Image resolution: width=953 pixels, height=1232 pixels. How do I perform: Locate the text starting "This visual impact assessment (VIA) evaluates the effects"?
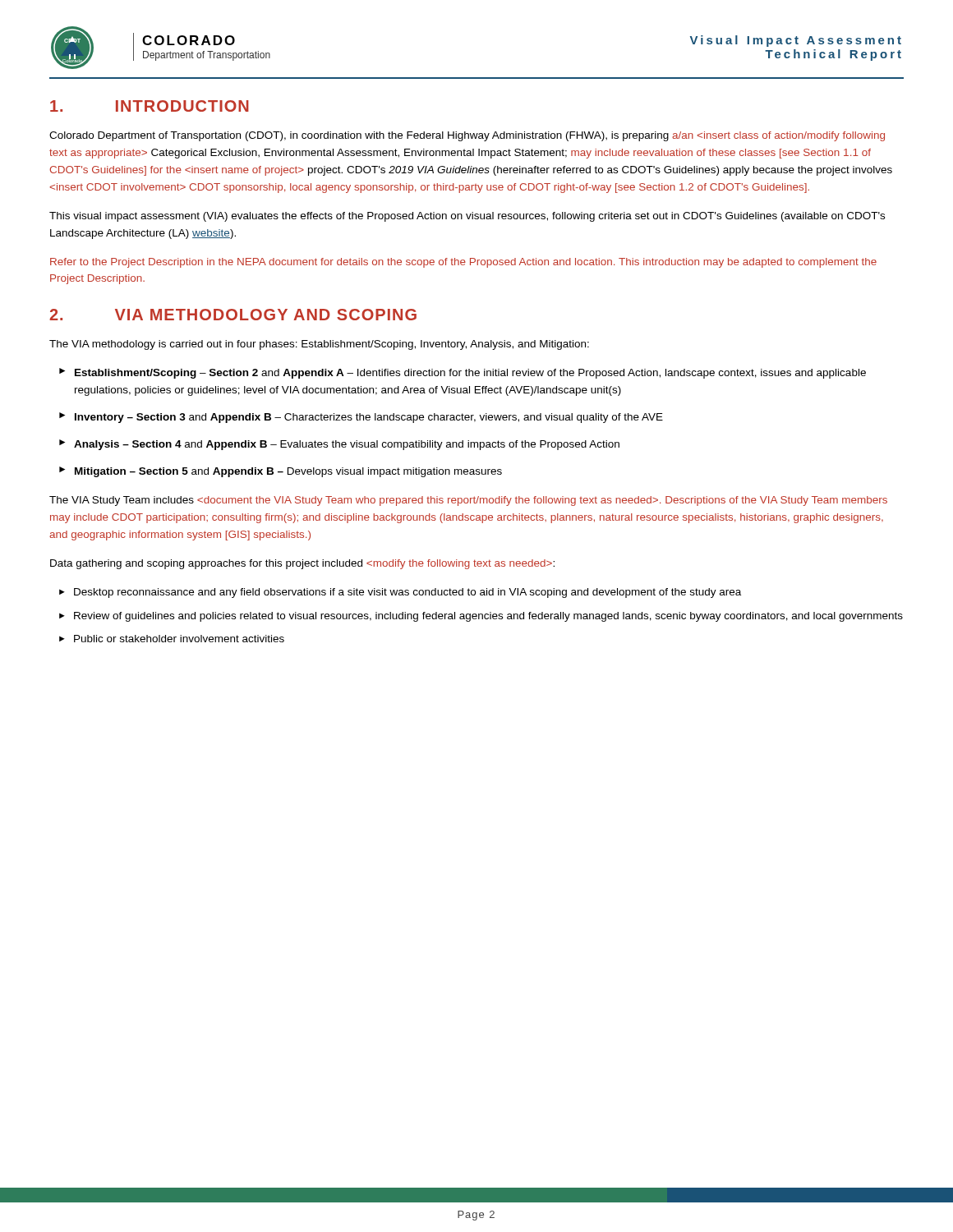(467, 224)
